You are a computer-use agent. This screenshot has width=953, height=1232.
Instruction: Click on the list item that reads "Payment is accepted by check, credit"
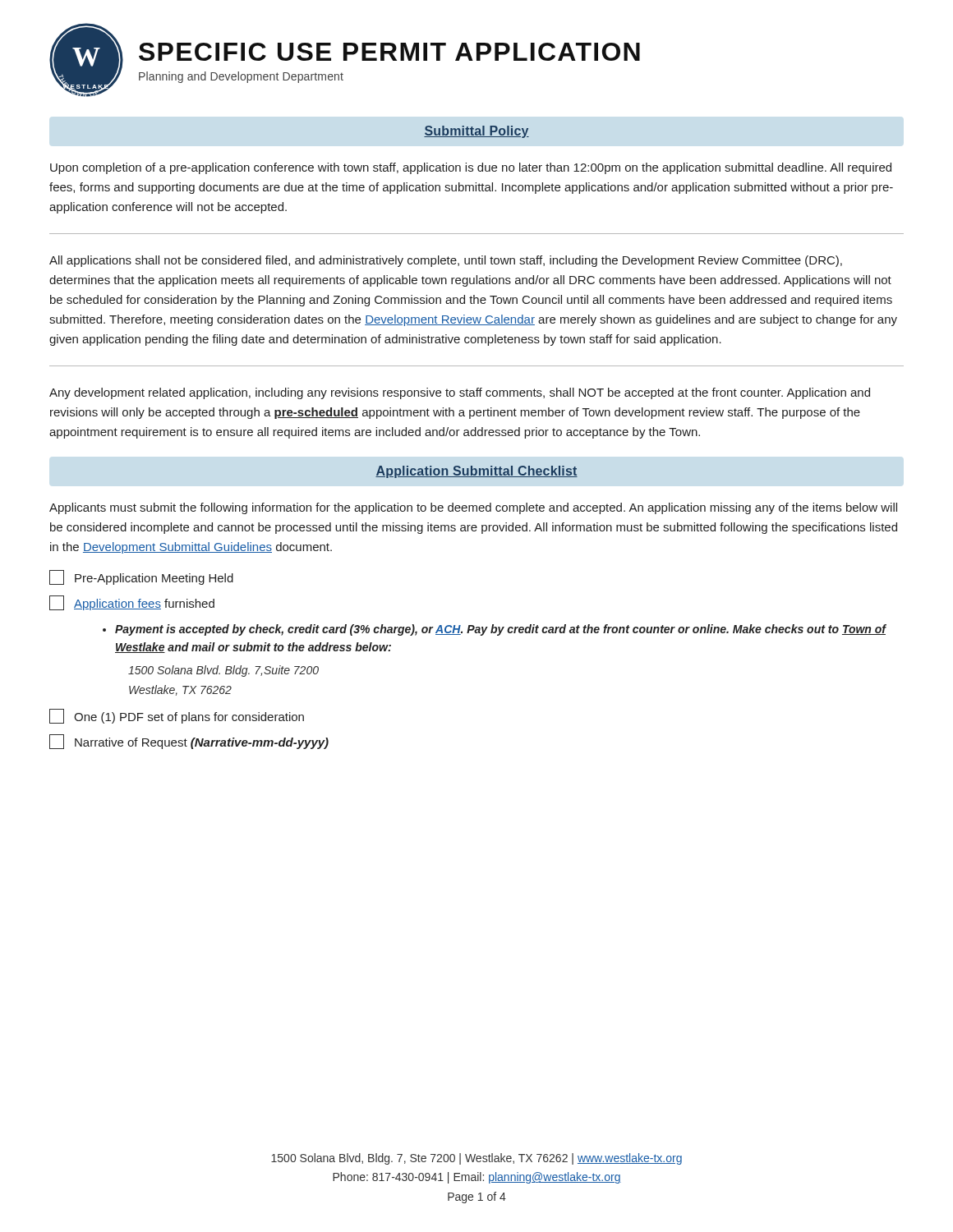pyautogui.click(x=501, y=638)
